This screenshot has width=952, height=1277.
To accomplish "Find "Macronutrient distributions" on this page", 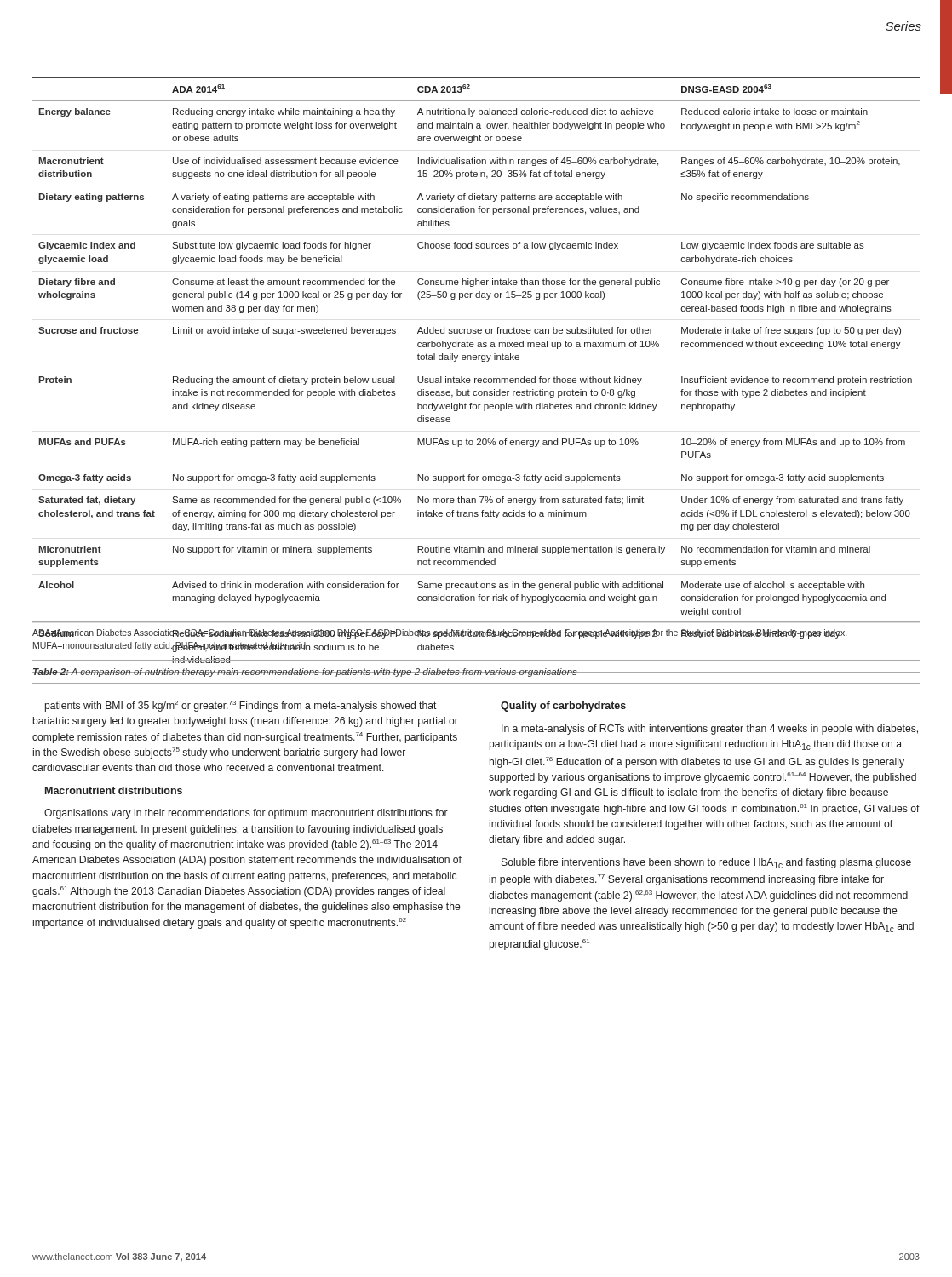I will pyautogui.click(x=113, y=791).
